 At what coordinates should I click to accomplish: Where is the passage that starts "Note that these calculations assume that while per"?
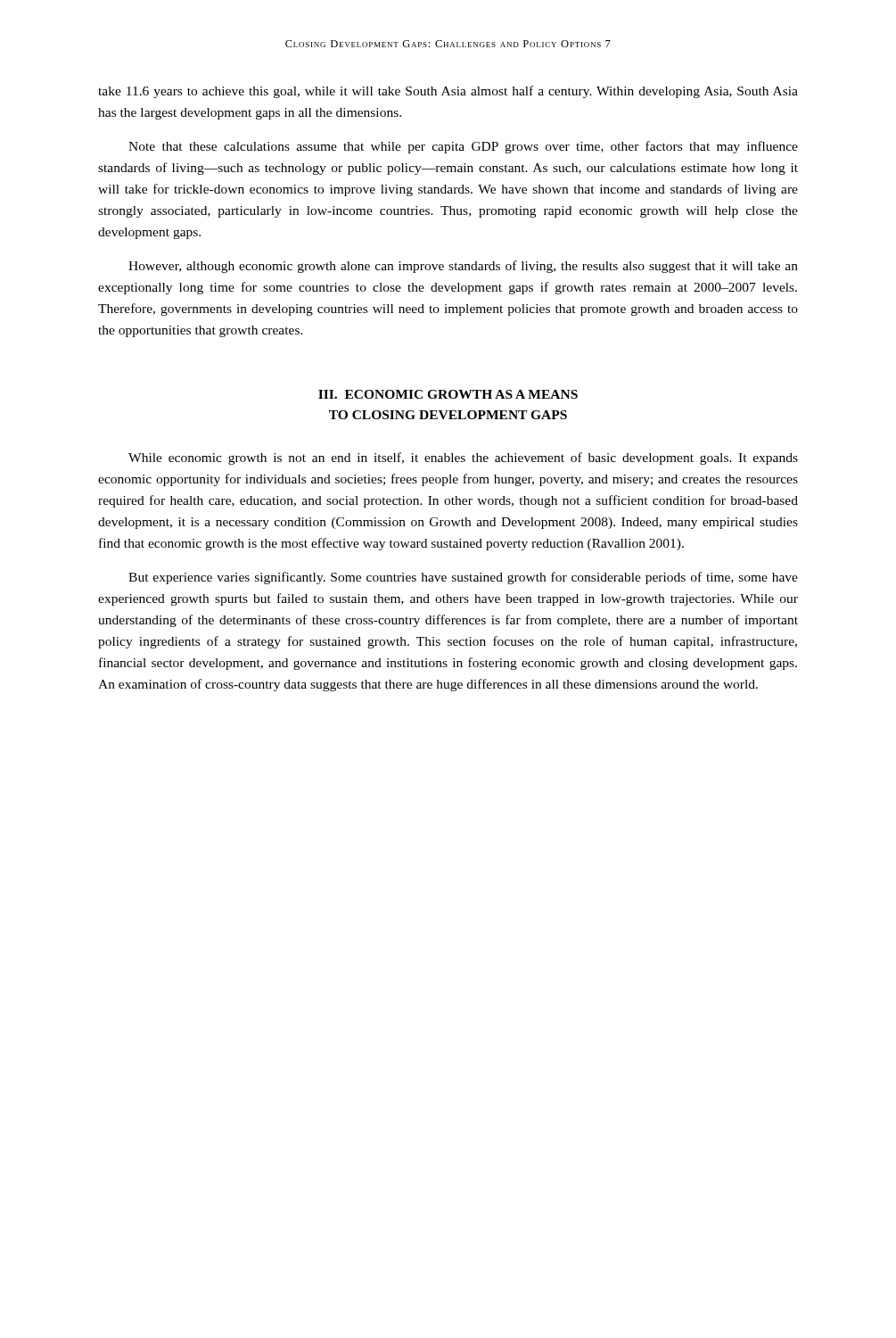click(x=448, y=189)
